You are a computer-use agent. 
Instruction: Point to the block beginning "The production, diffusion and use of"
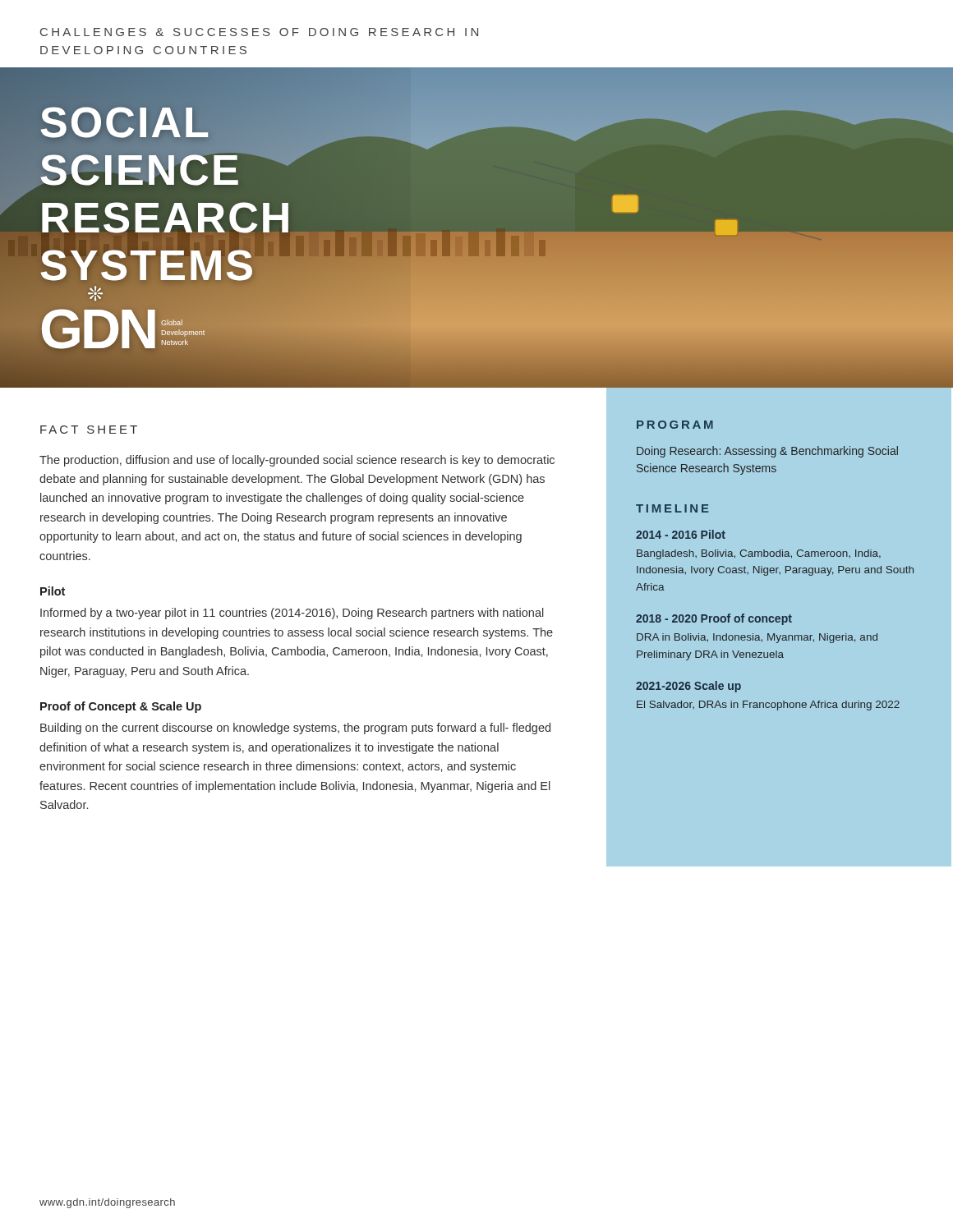[x=297, y=508]
